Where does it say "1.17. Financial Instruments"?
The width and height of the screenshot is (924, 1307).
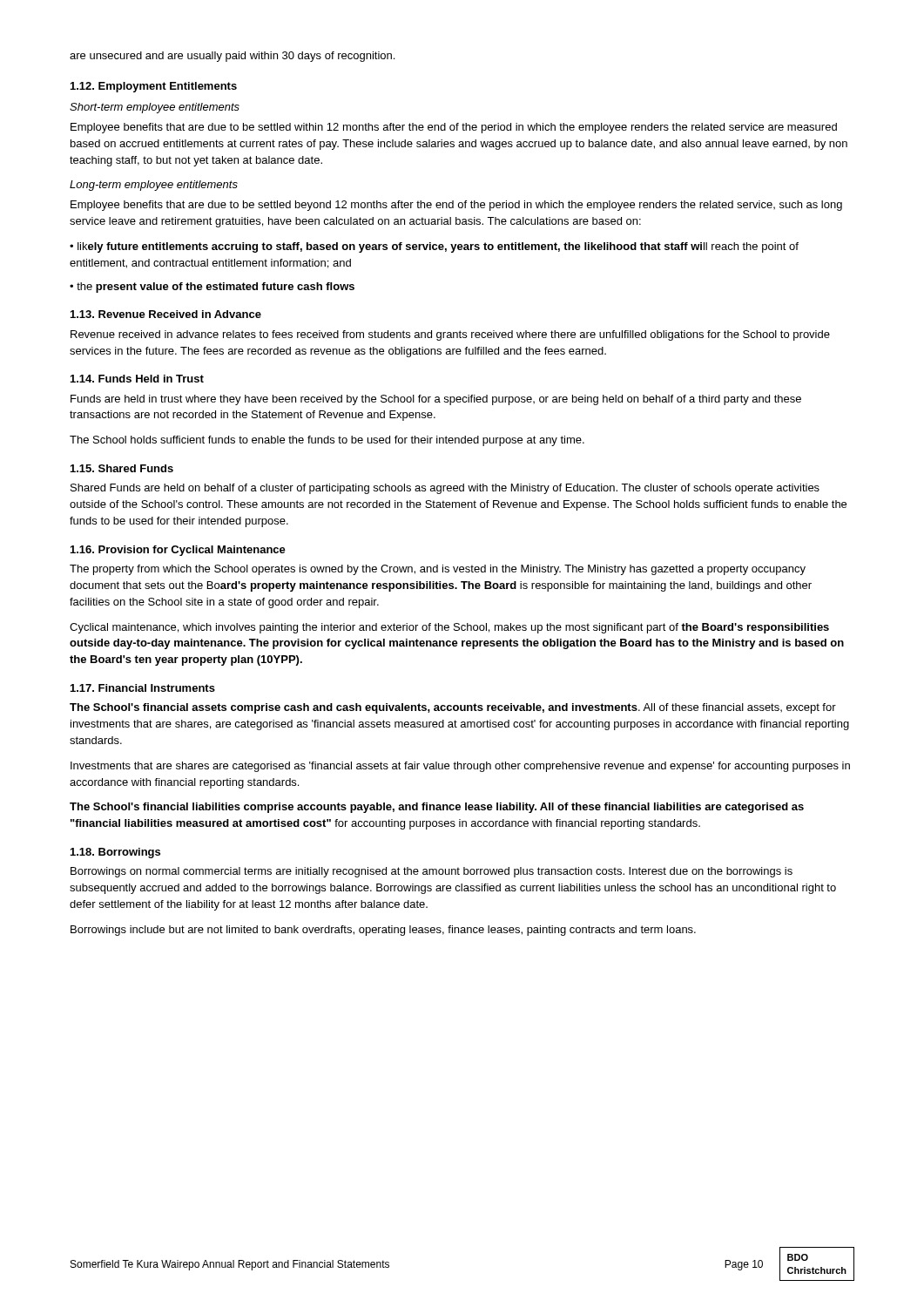point(142,688)
